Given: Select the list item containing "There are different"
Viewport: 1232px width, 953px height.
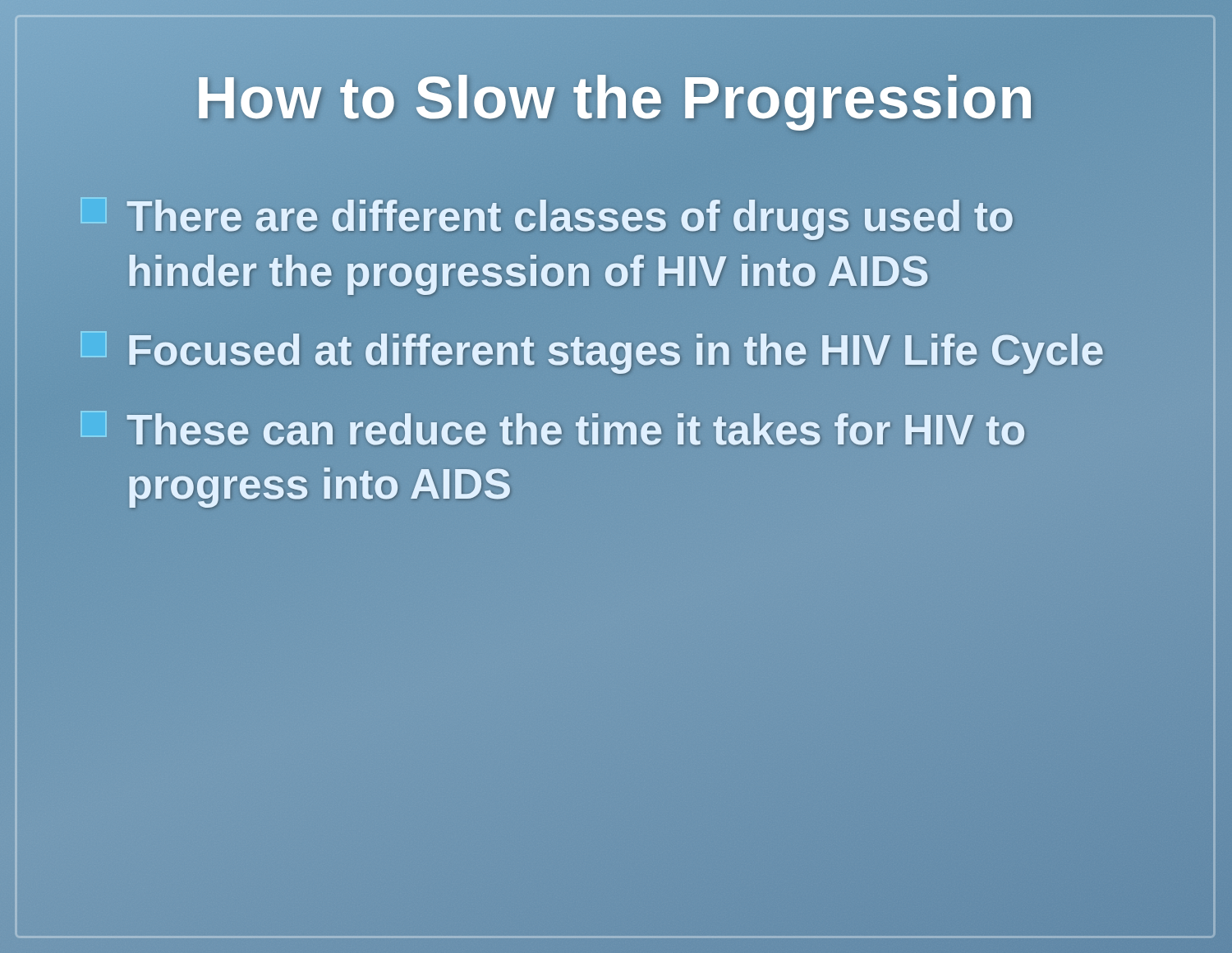Looking at the screenshot, I should tap(615, 244).
